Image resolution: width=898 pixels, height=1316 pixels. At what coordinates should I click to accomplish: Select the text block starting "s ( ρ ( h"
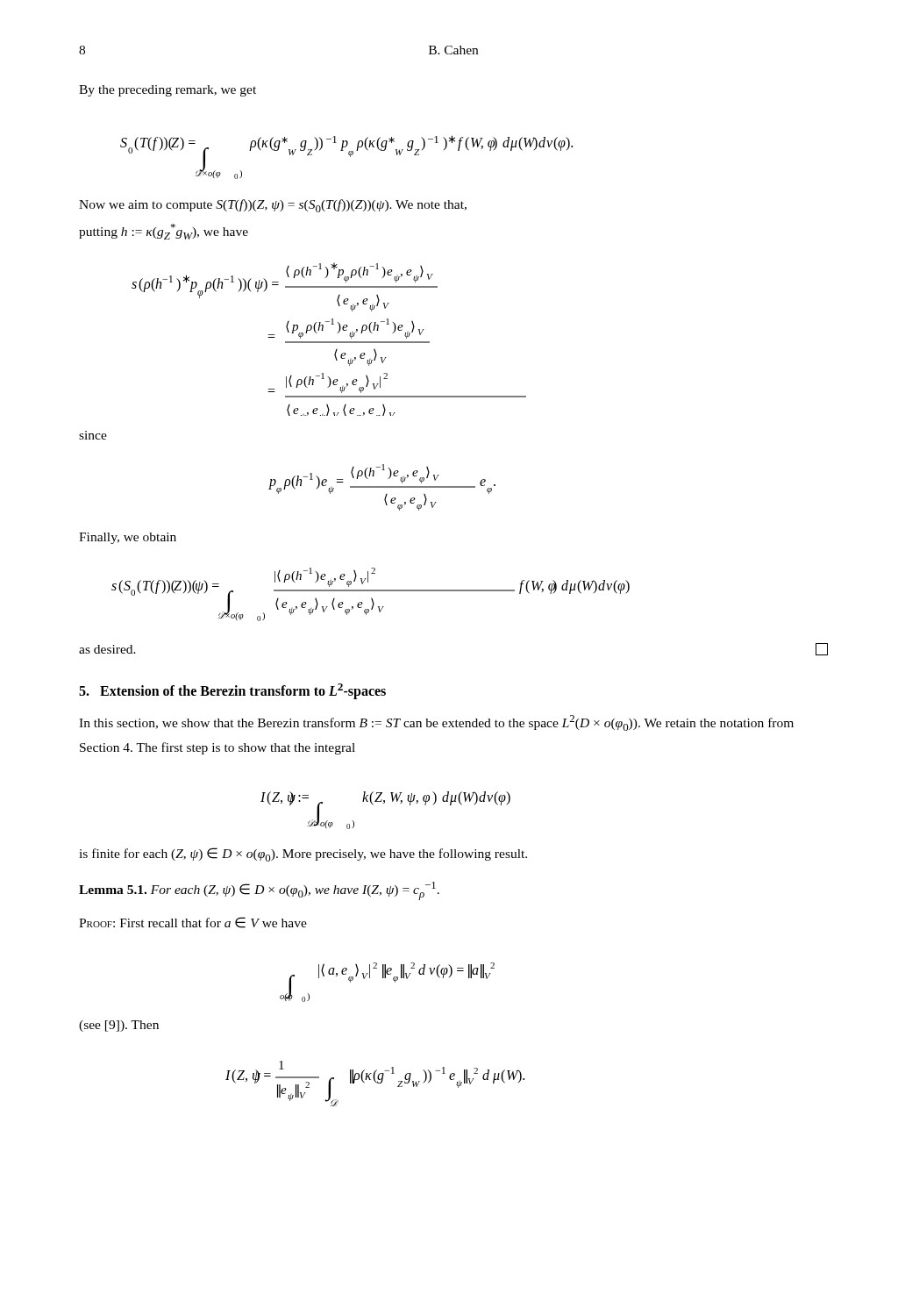point(395,335)
